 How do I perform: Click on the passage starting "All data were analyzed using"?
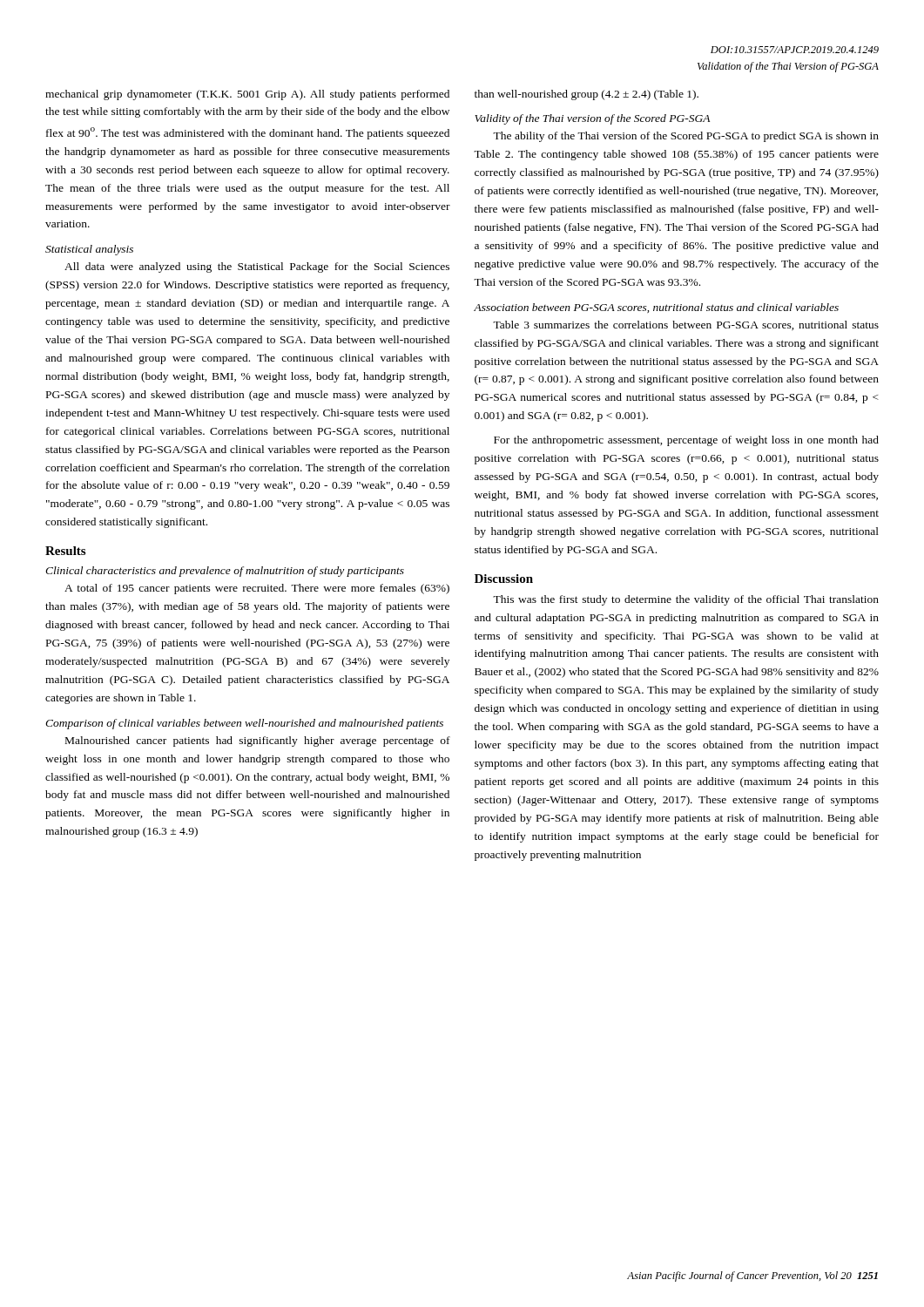[248, 395]
